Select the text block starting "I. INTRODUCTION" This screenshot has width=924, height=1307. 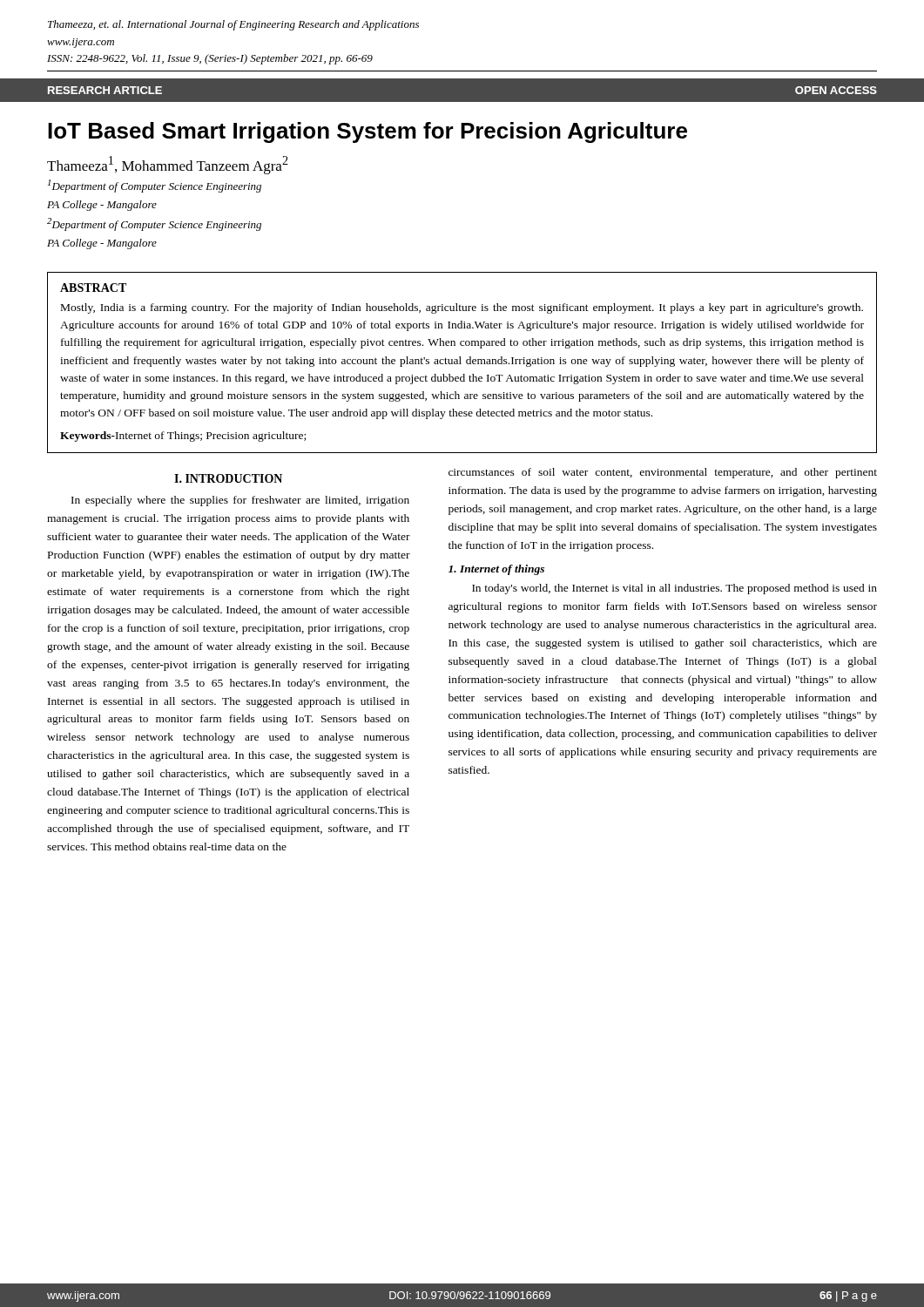tap(228, 479)
